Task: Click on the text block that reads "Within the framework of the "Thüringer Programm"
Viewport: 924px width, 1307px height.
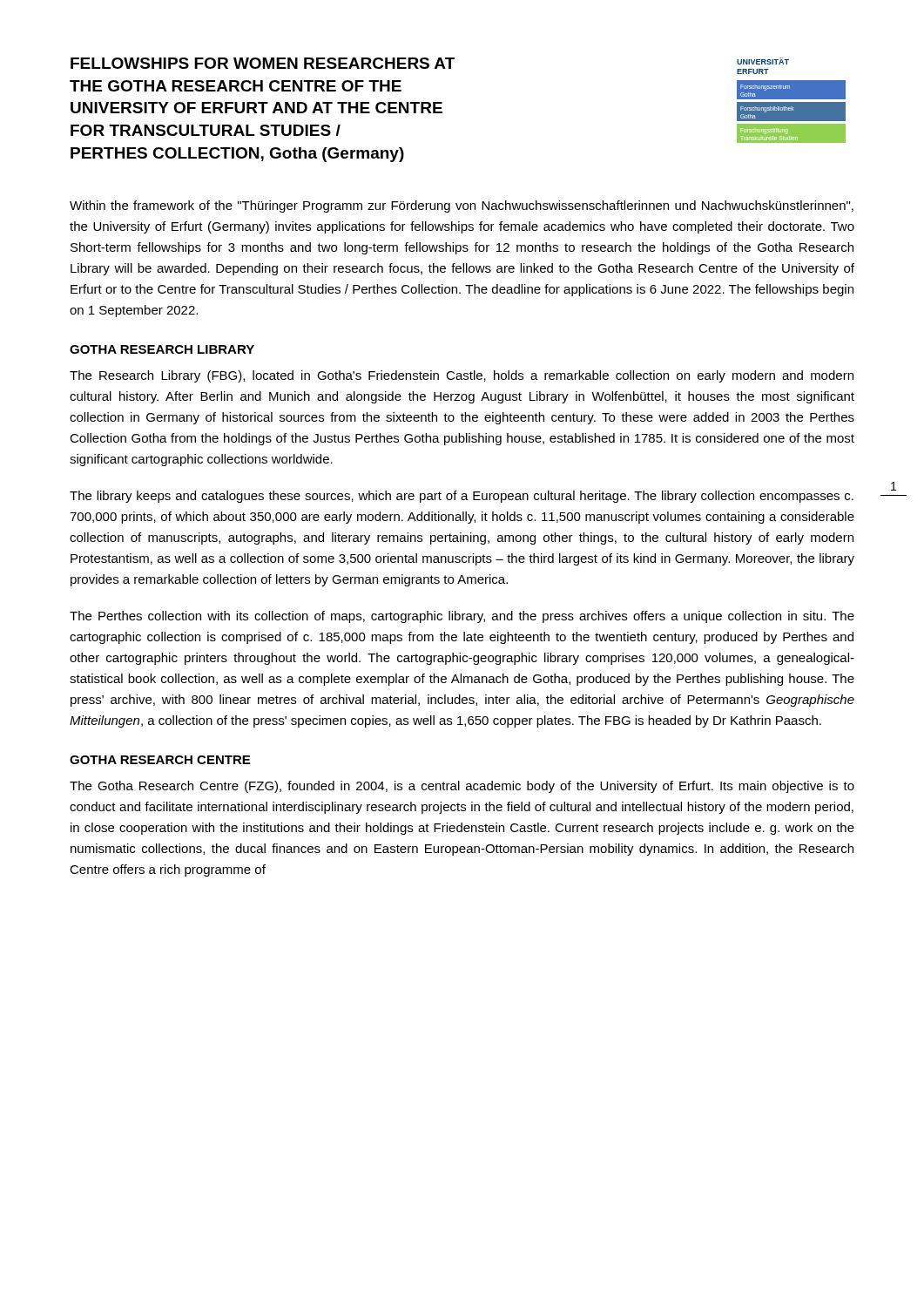Action: (x=462, y=258)
